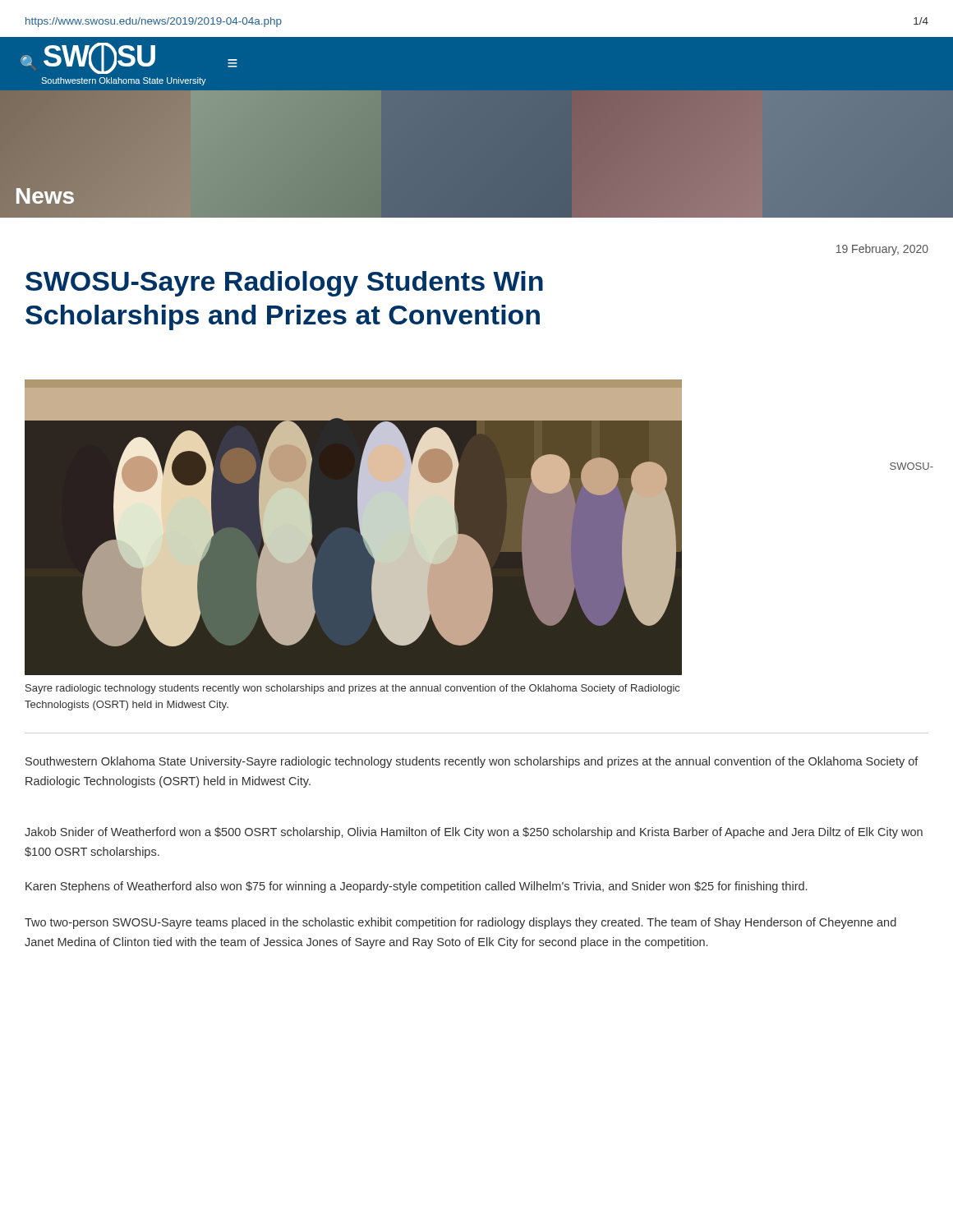Select the screenshot
Image resolution: width=953 pixels, height=1232 pixels.
476,64
